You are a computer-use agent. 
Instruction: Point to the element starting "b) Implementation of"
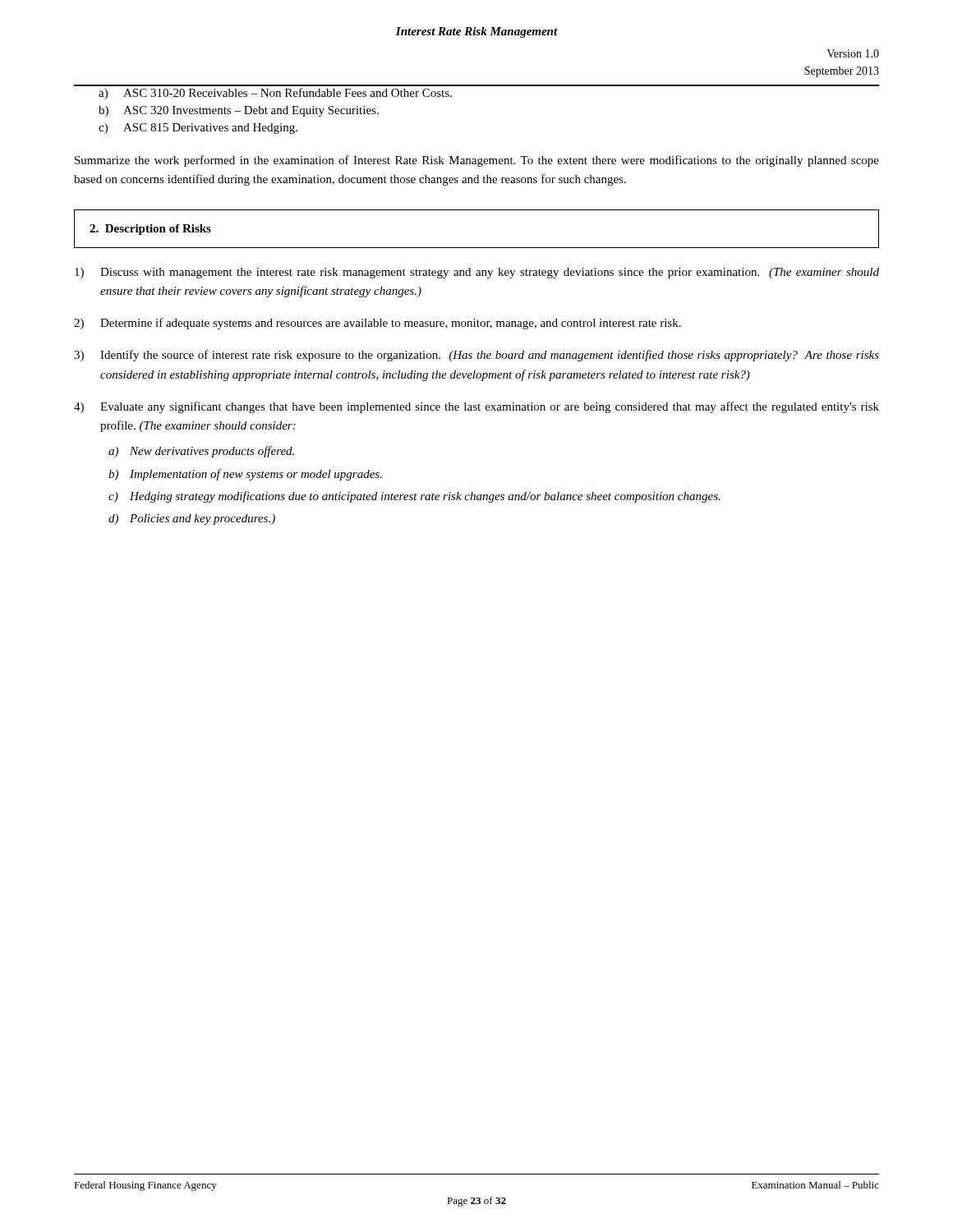pyautogui.click(x=246, y=474)
